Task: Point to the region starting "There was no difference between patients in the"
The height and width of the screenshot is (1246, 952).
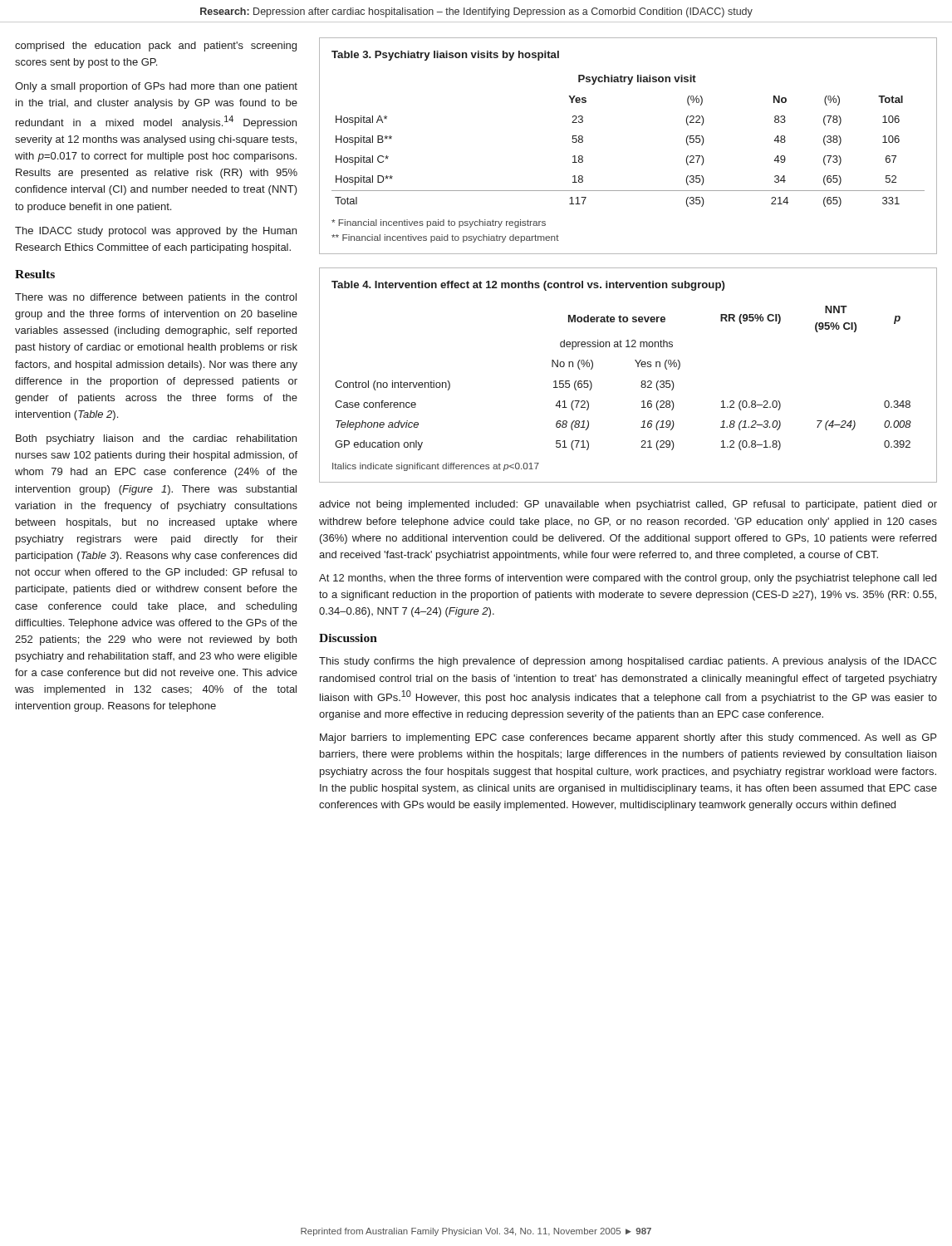Action: click(156, 502)
